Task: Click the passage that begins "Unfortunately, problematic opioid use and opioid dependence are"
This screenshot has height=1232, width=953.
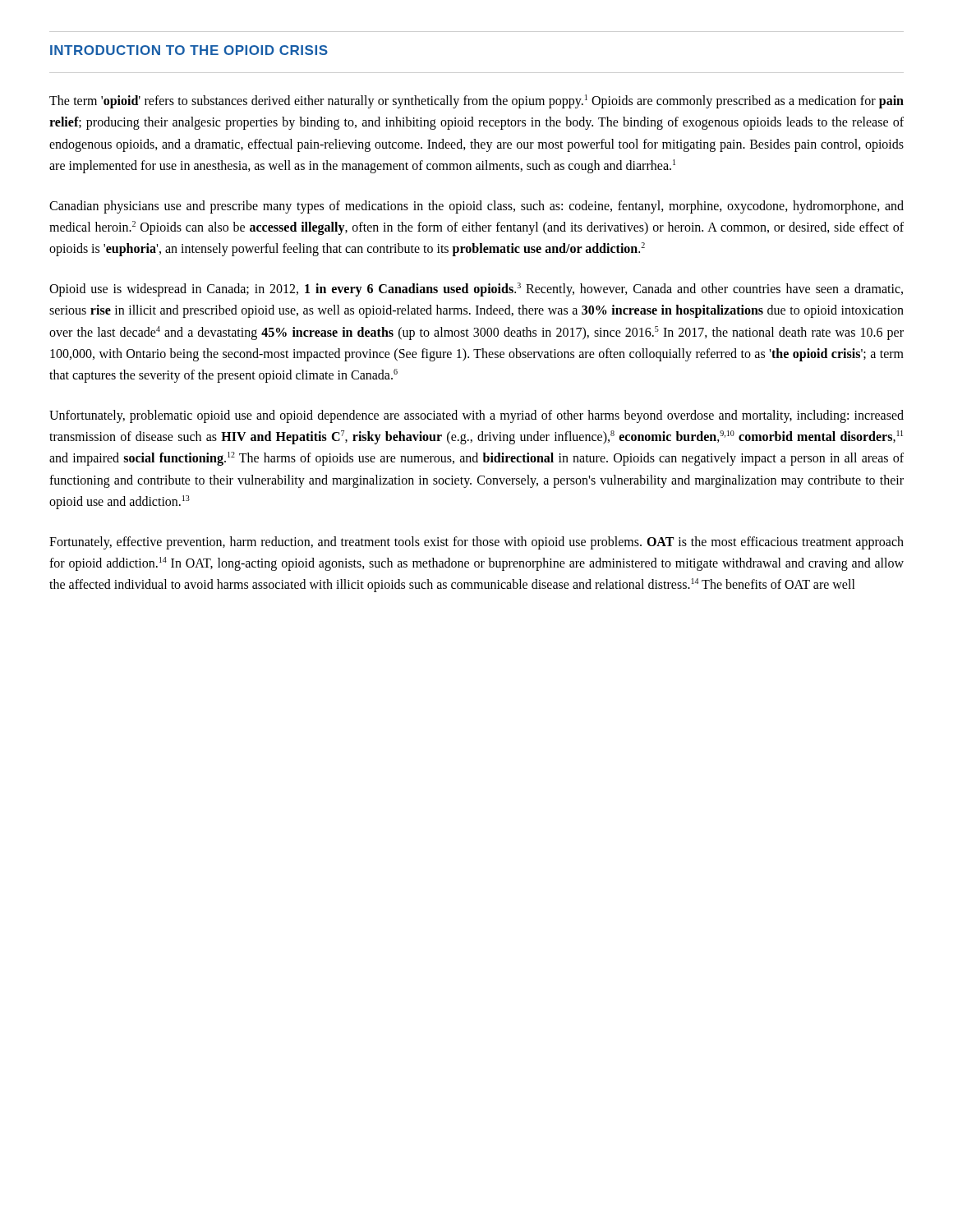Action: point(476,458)
